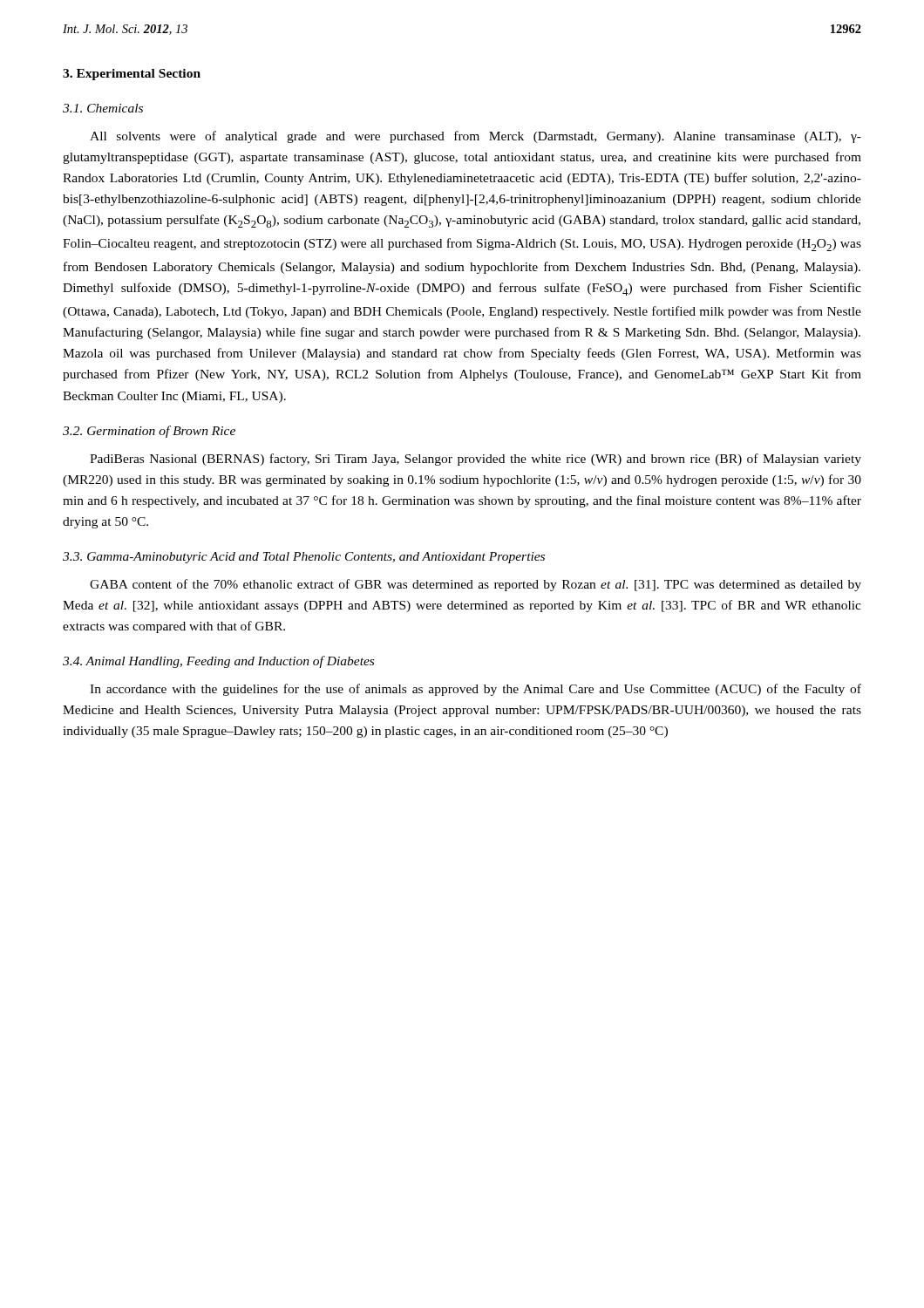Find the block on this page that starts "PadiBeras Nasional (BERNAS) factory, Sri Tiram"
924x1308 pixels.
462,490
